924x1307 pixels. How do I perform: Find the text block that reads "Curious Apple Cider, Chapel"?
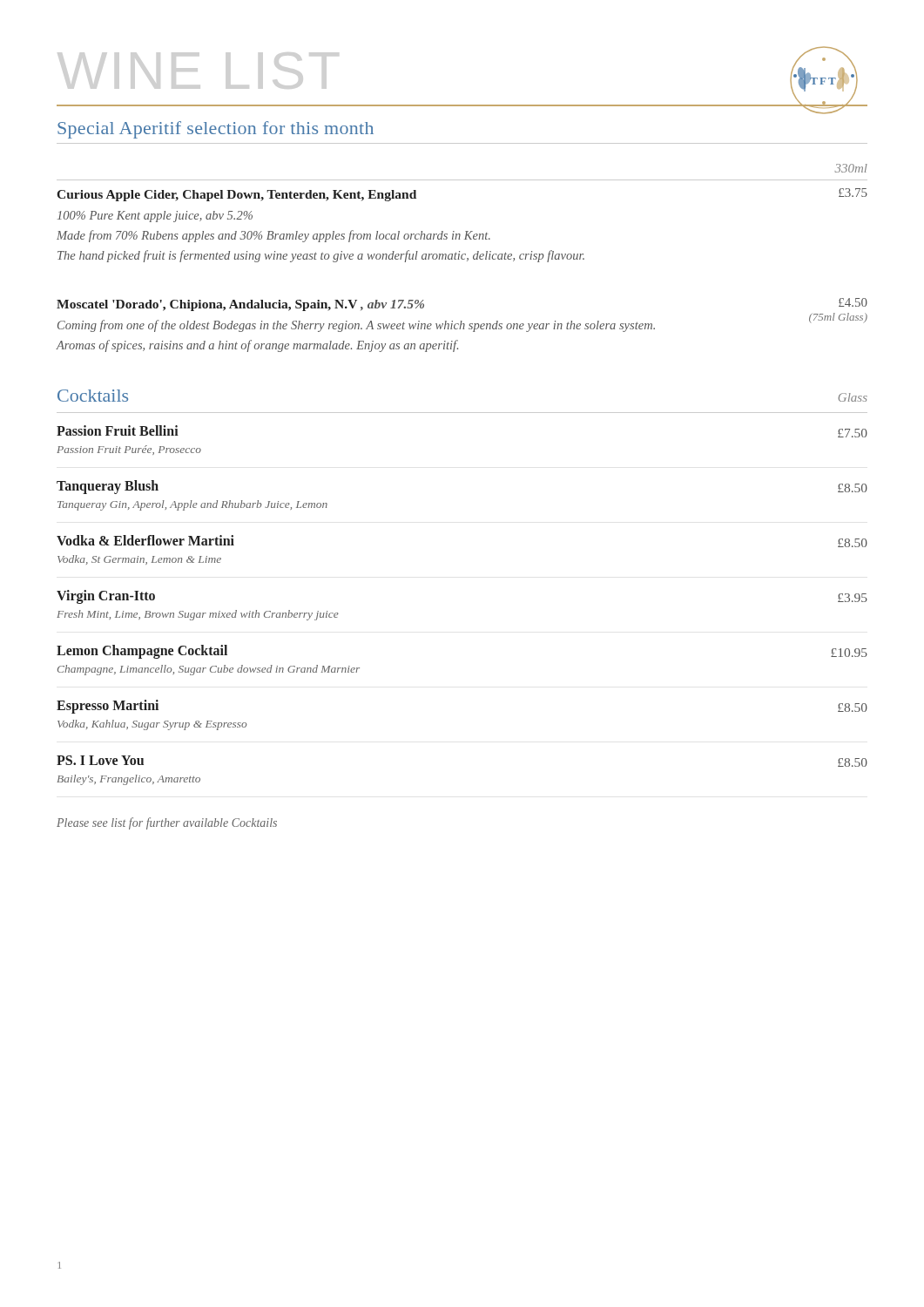462,225
